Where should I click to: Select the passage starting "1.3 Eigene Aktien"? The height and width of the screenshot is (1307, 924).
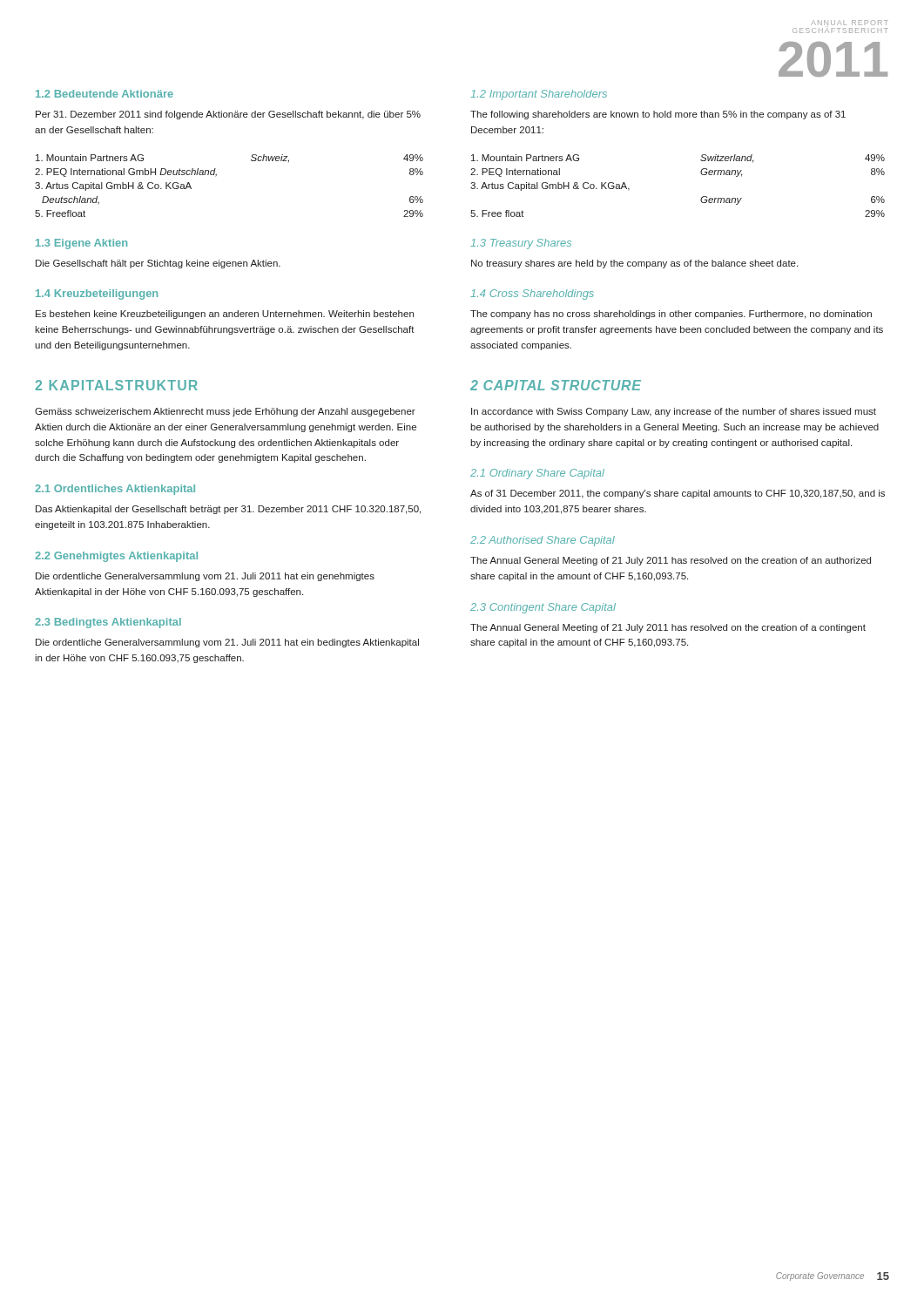[81, 242]
